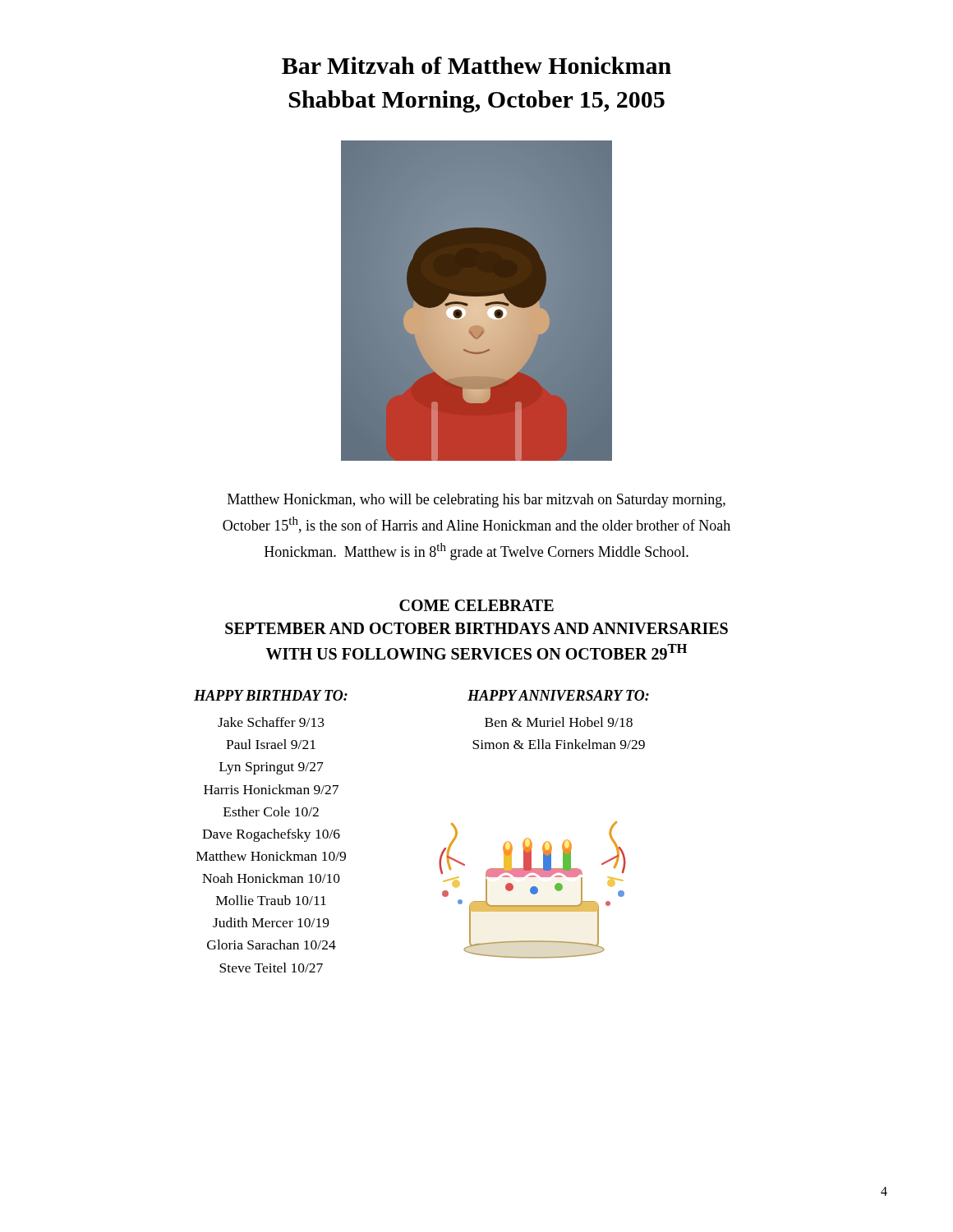Locate the illustration

[x=534, y=867]
